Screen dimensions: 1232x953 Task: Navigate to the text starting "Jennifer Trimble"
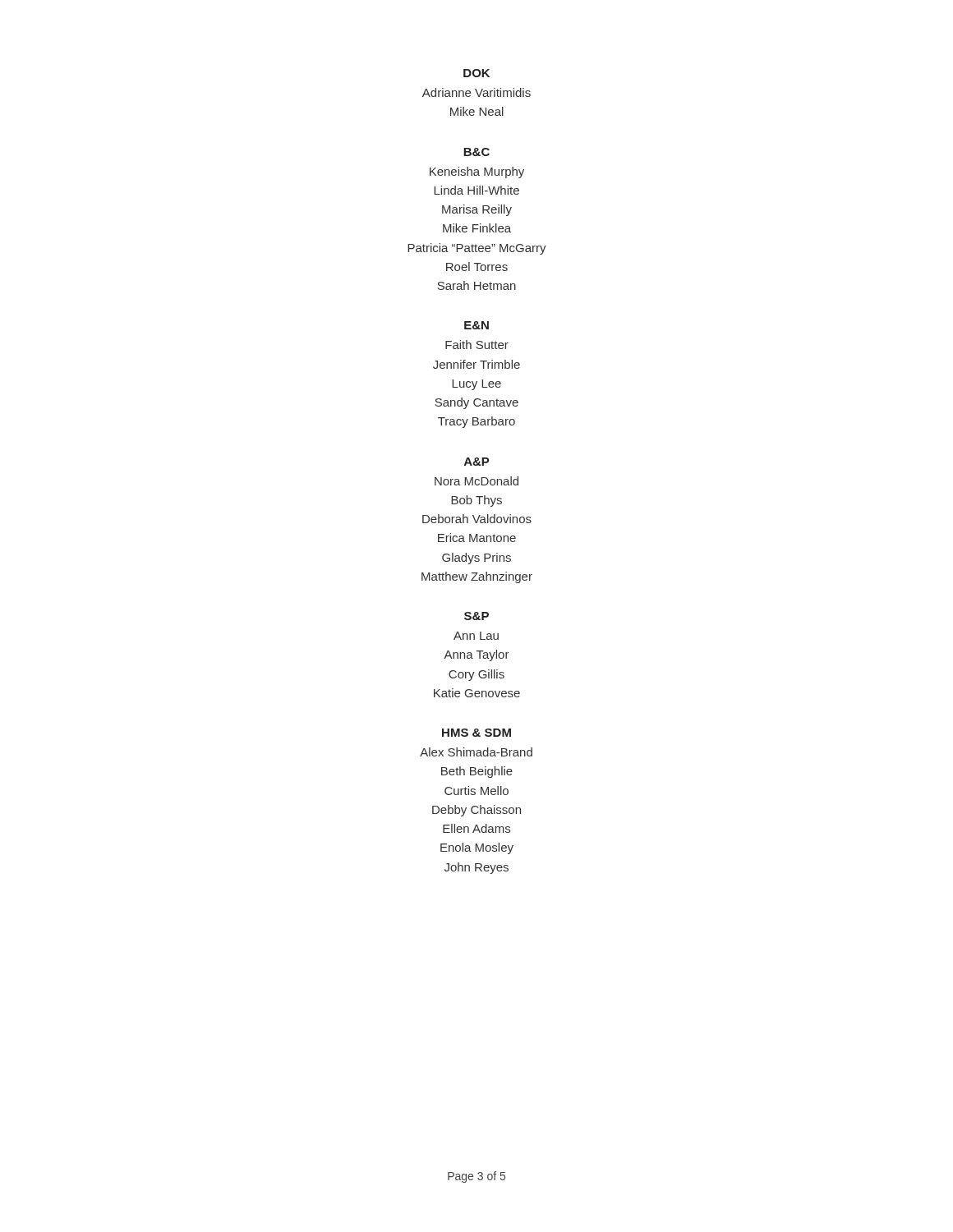(476, 364)
